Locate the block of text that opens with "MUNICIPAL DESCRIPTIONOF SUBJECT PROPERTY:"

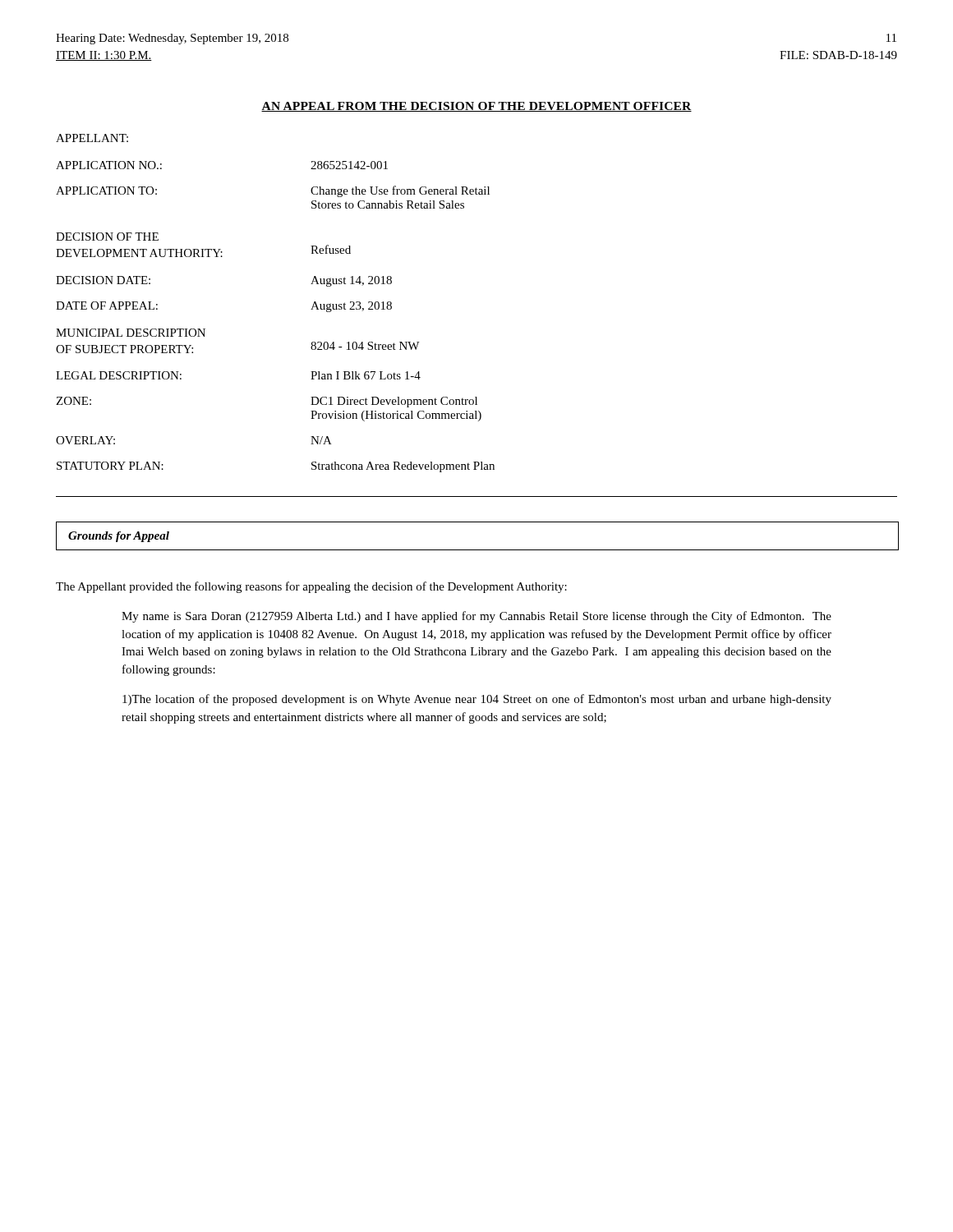point(131,333)
